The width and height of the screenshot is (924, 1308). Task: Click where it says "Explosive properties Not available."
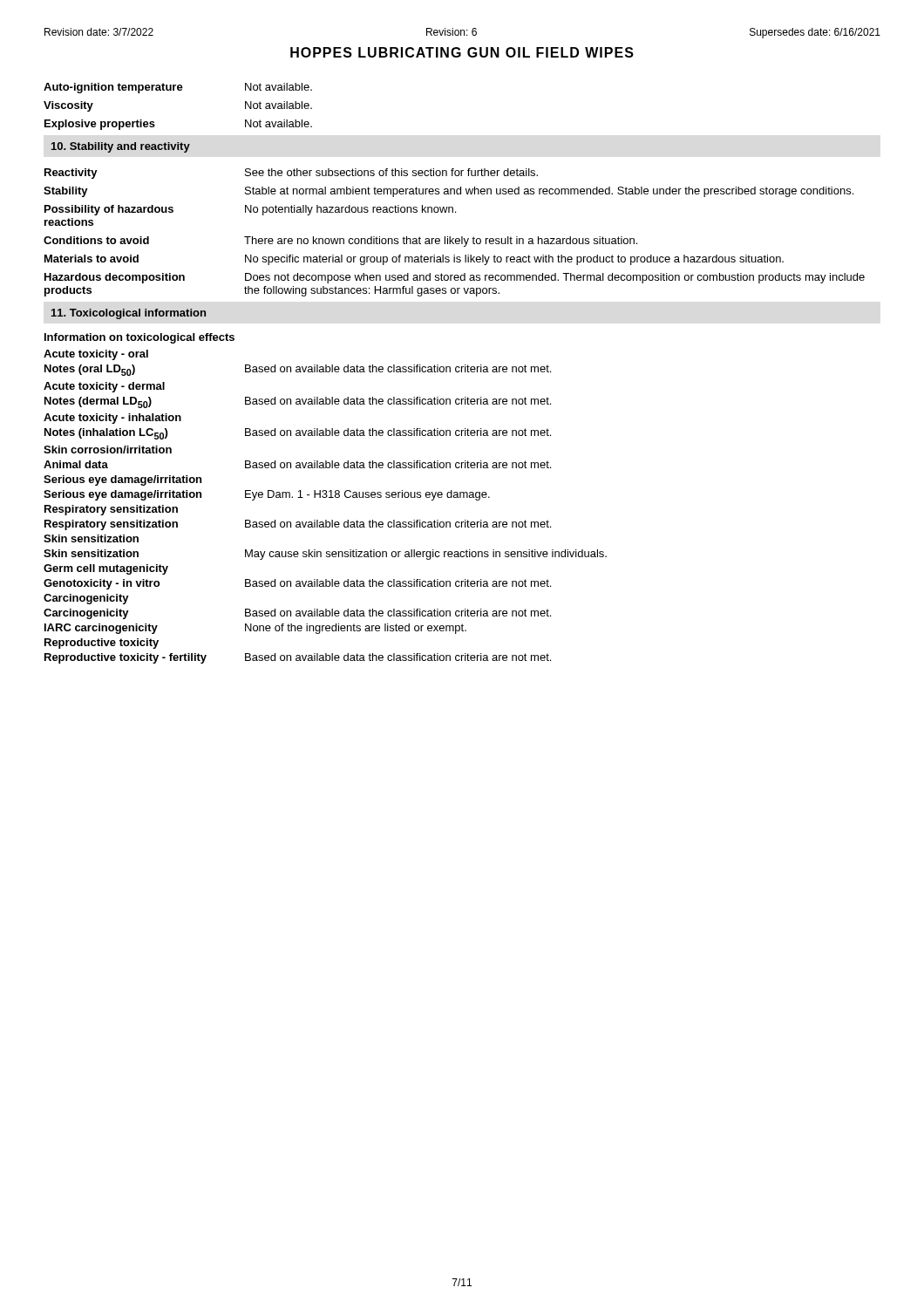click(x=104, y=124)
